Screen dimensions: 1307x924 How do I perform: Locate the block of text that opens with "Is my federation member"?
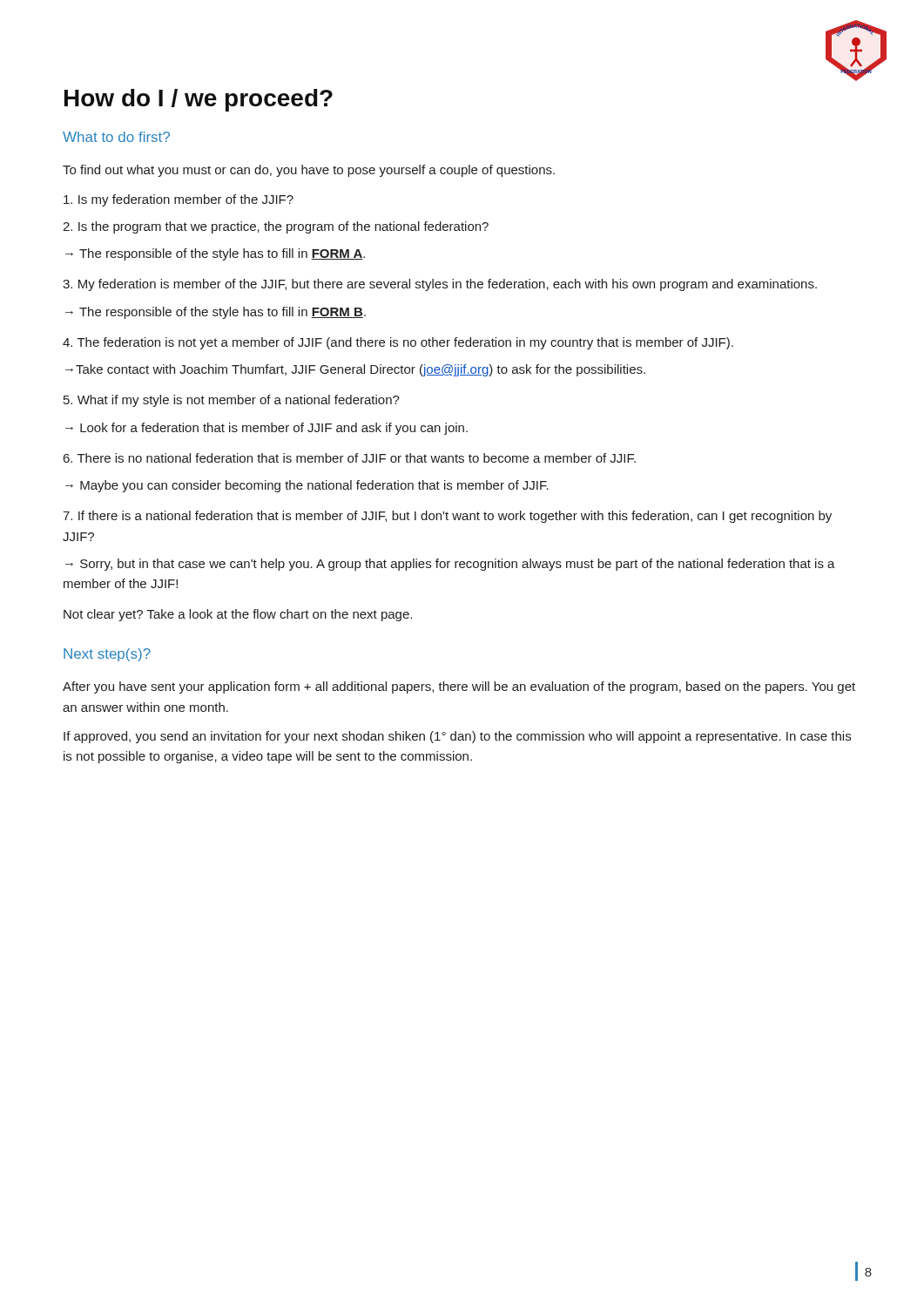point(178,199)
